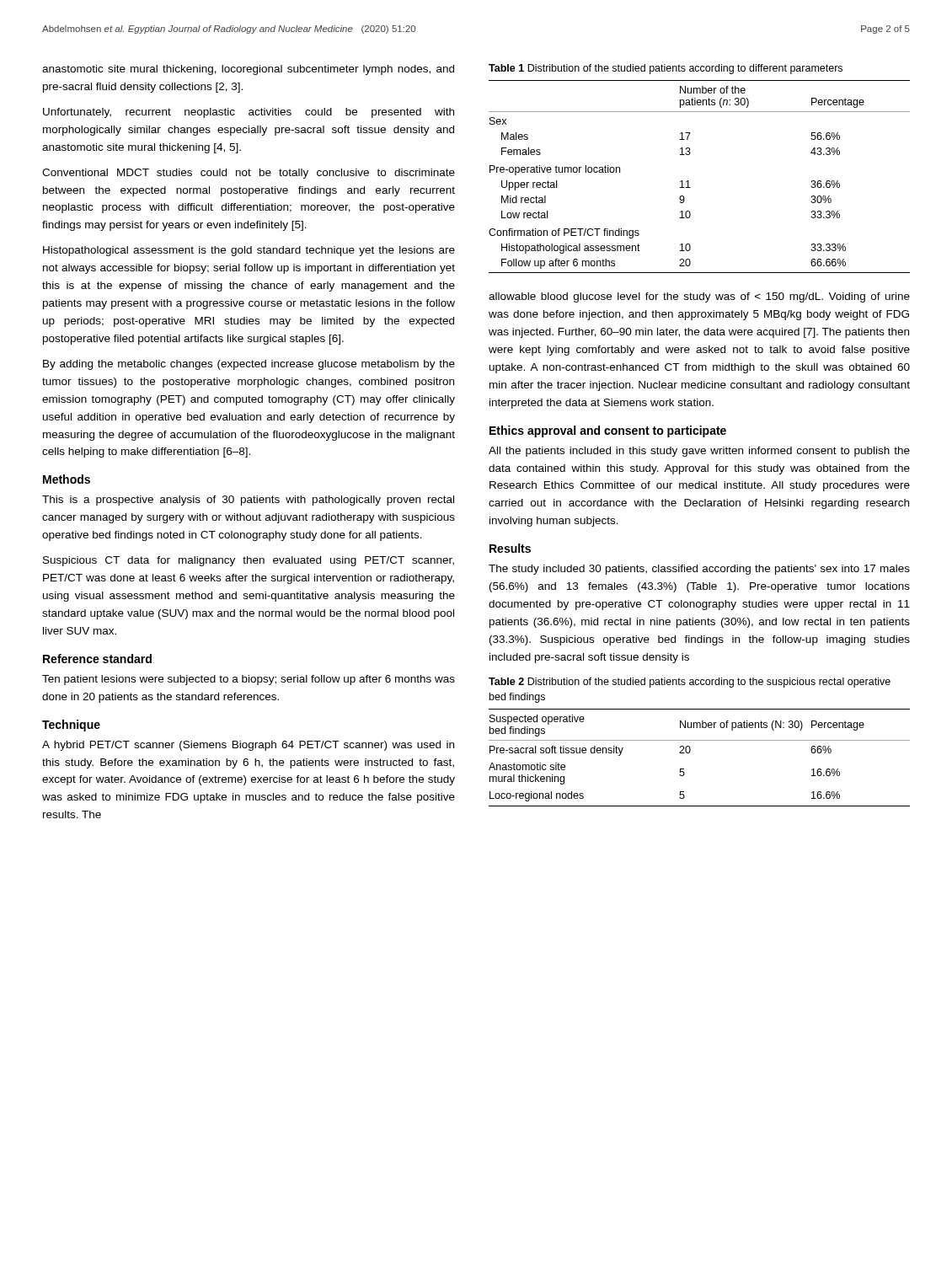Select the text block with the text "Histopathological assessment is the gold"
Viewport: 952px width, 1264px height.
(x=249, y=295)
